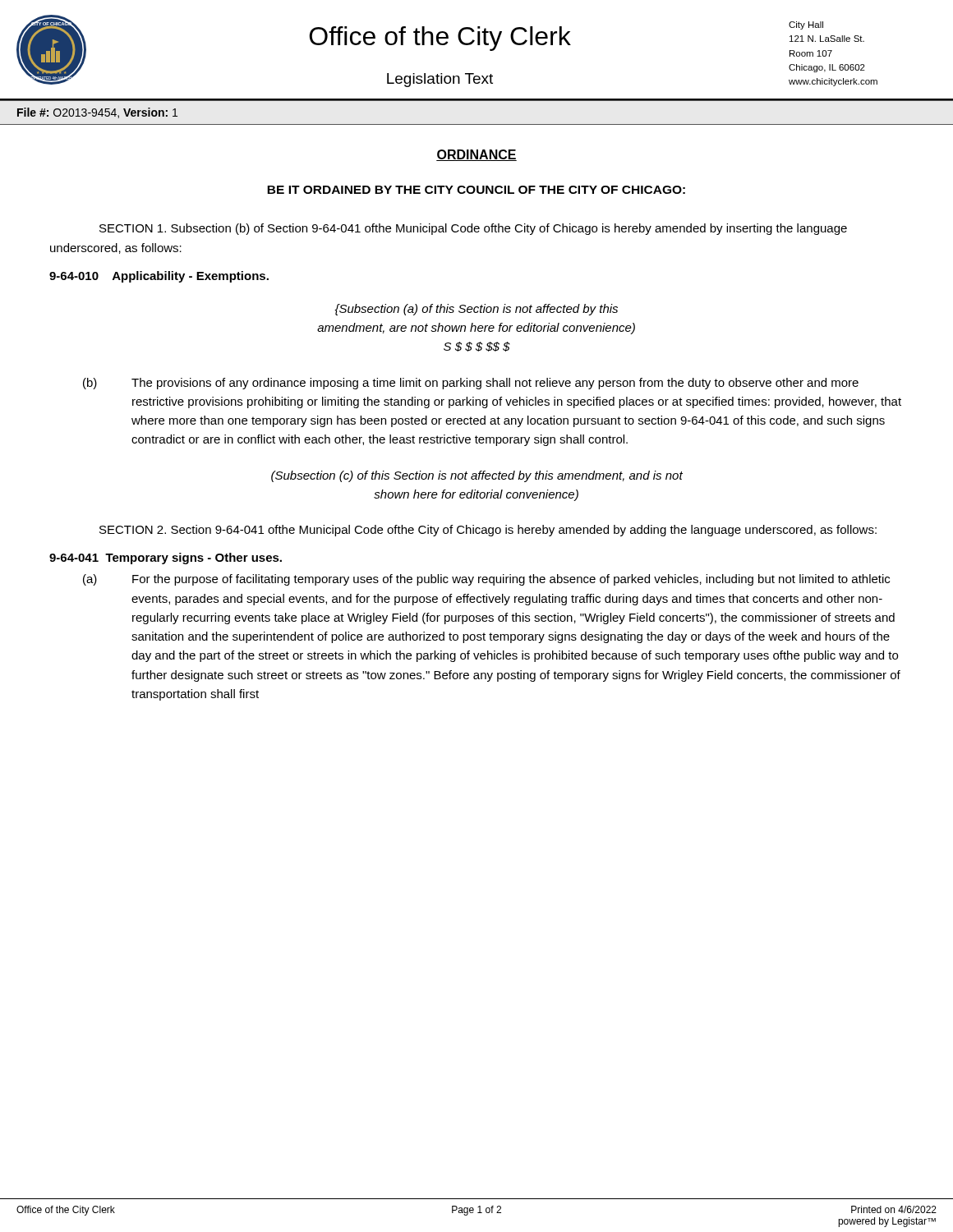Find the title that reads "BE IT ORDAINED"
The width and height of the screenshot is (953, 1232).
click(x=476, y=190)
